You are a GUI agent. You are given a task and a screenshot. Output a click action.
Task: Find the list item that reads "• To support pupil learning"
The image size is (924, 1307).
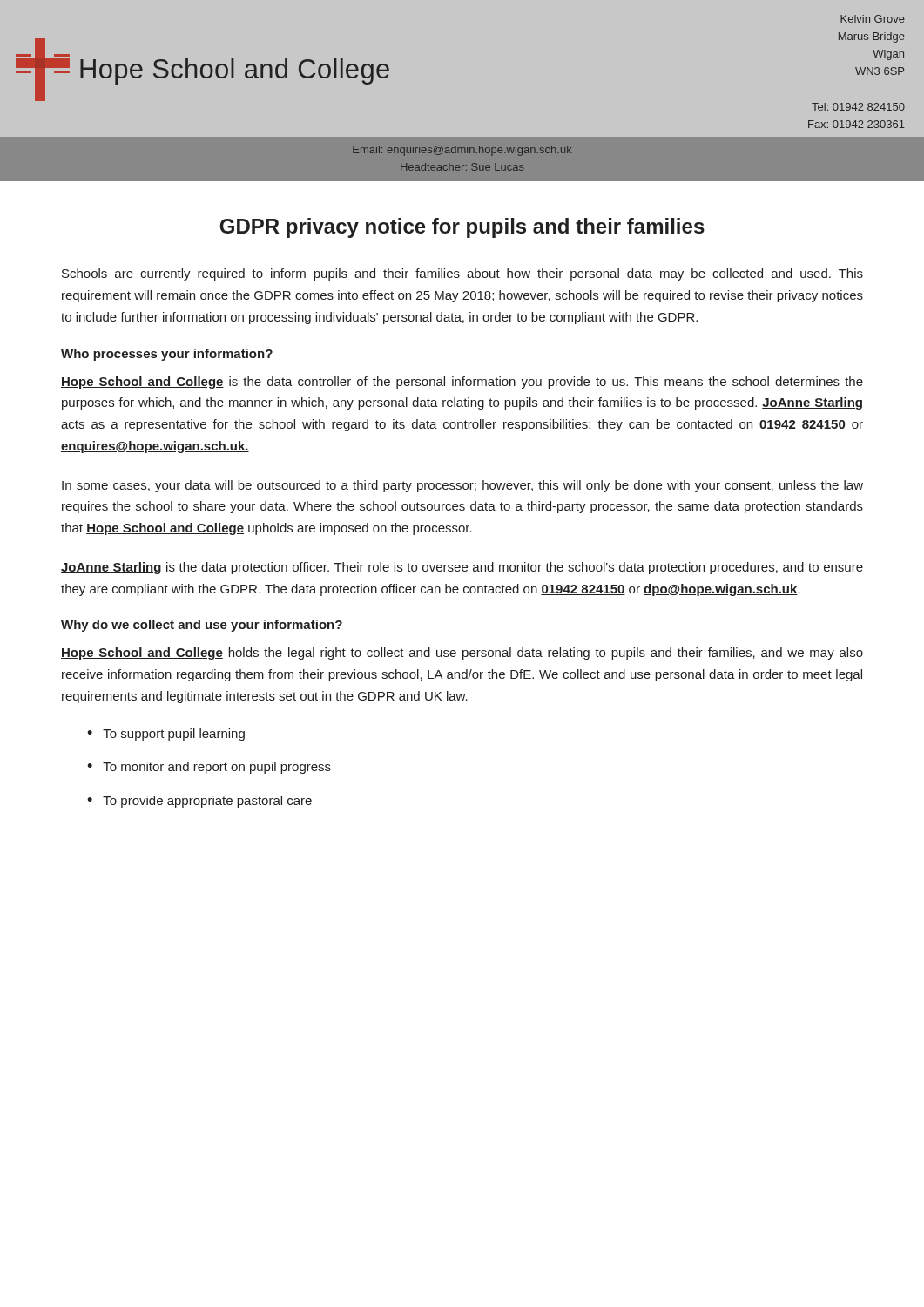[166, 734]
